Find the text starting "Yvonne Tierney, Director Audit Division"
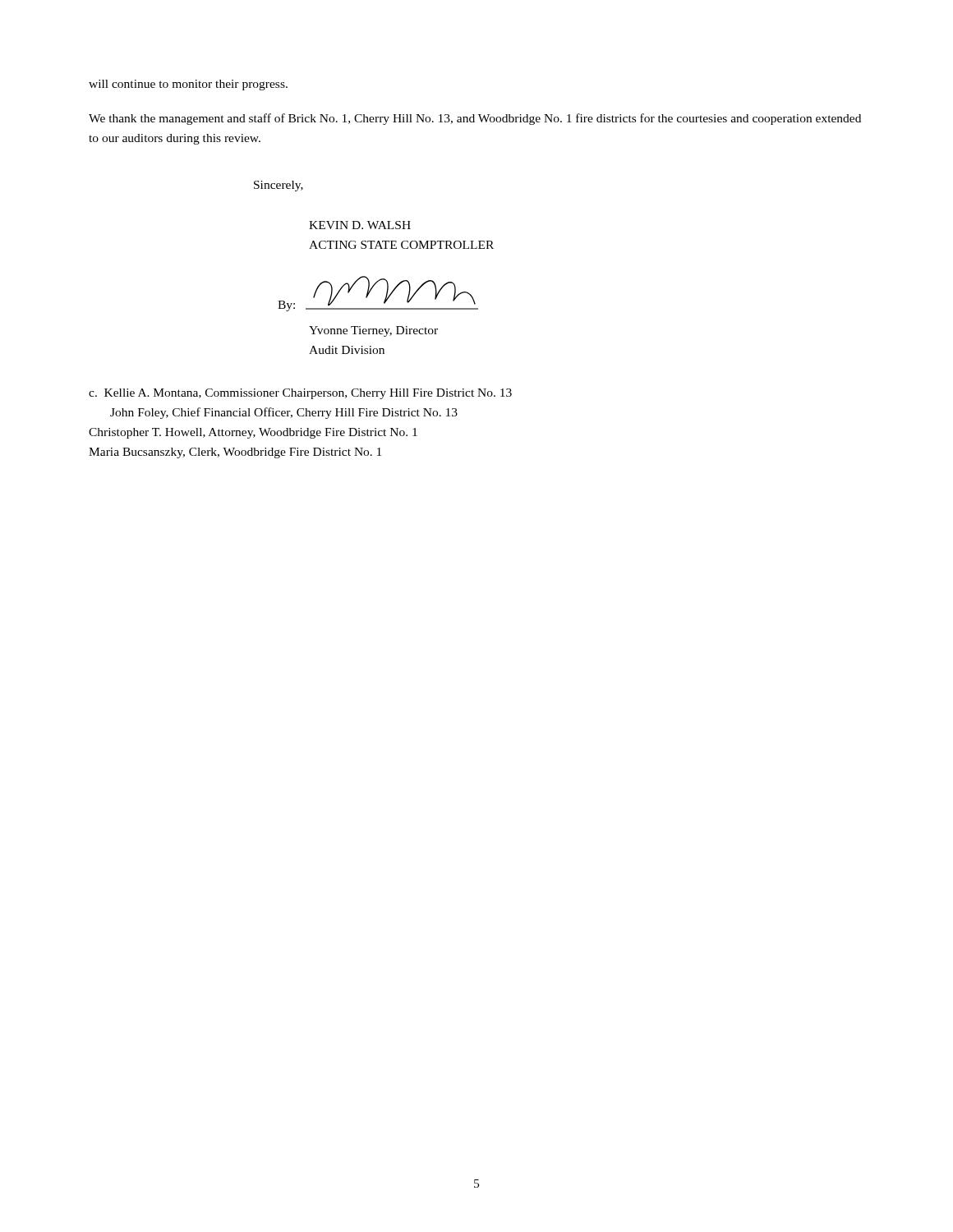 [373, 340]
